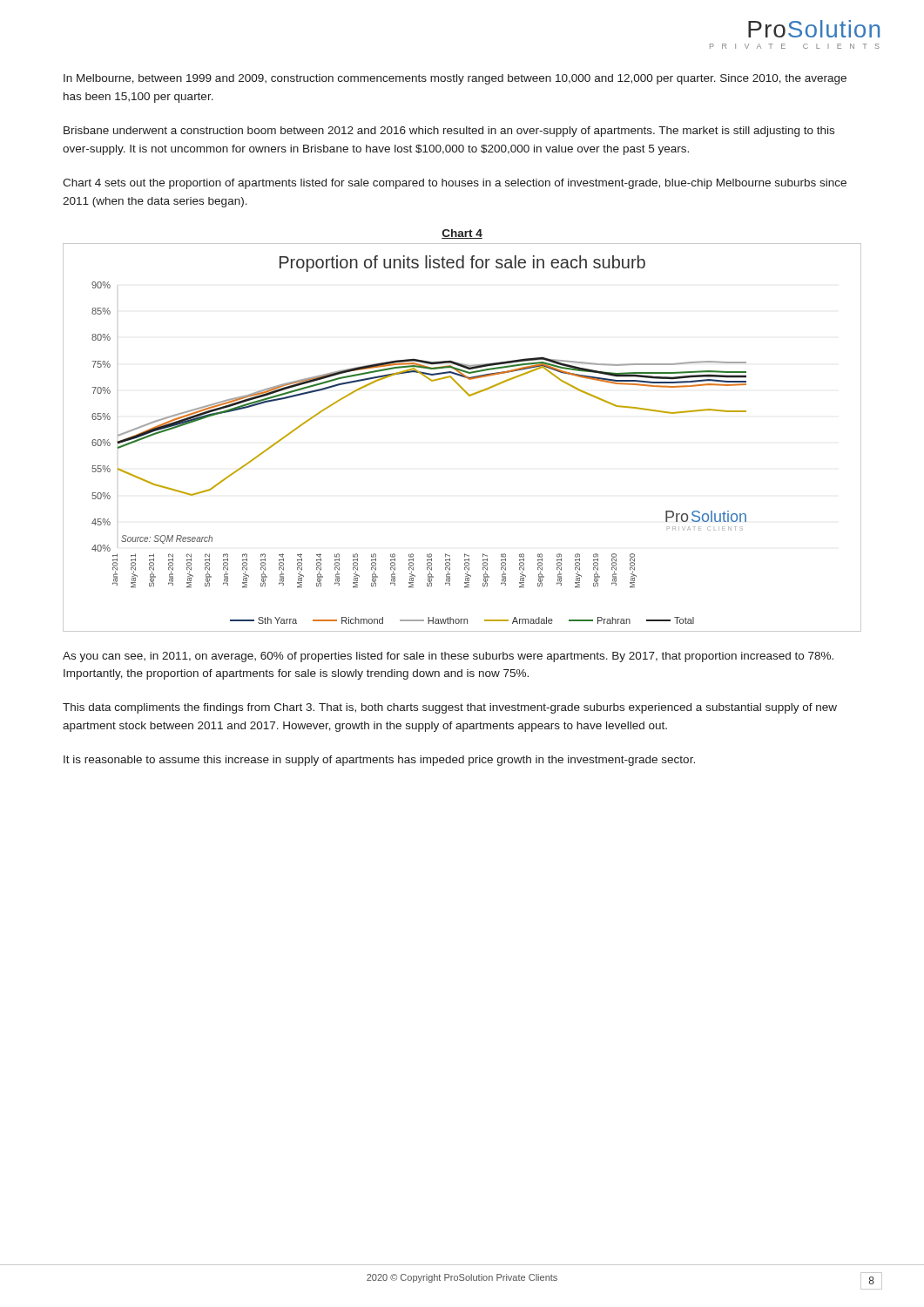Find the text block starting "This data compliments the findings"
Image resolution: width=924 pixels, height=1307 pixels.
450,716
